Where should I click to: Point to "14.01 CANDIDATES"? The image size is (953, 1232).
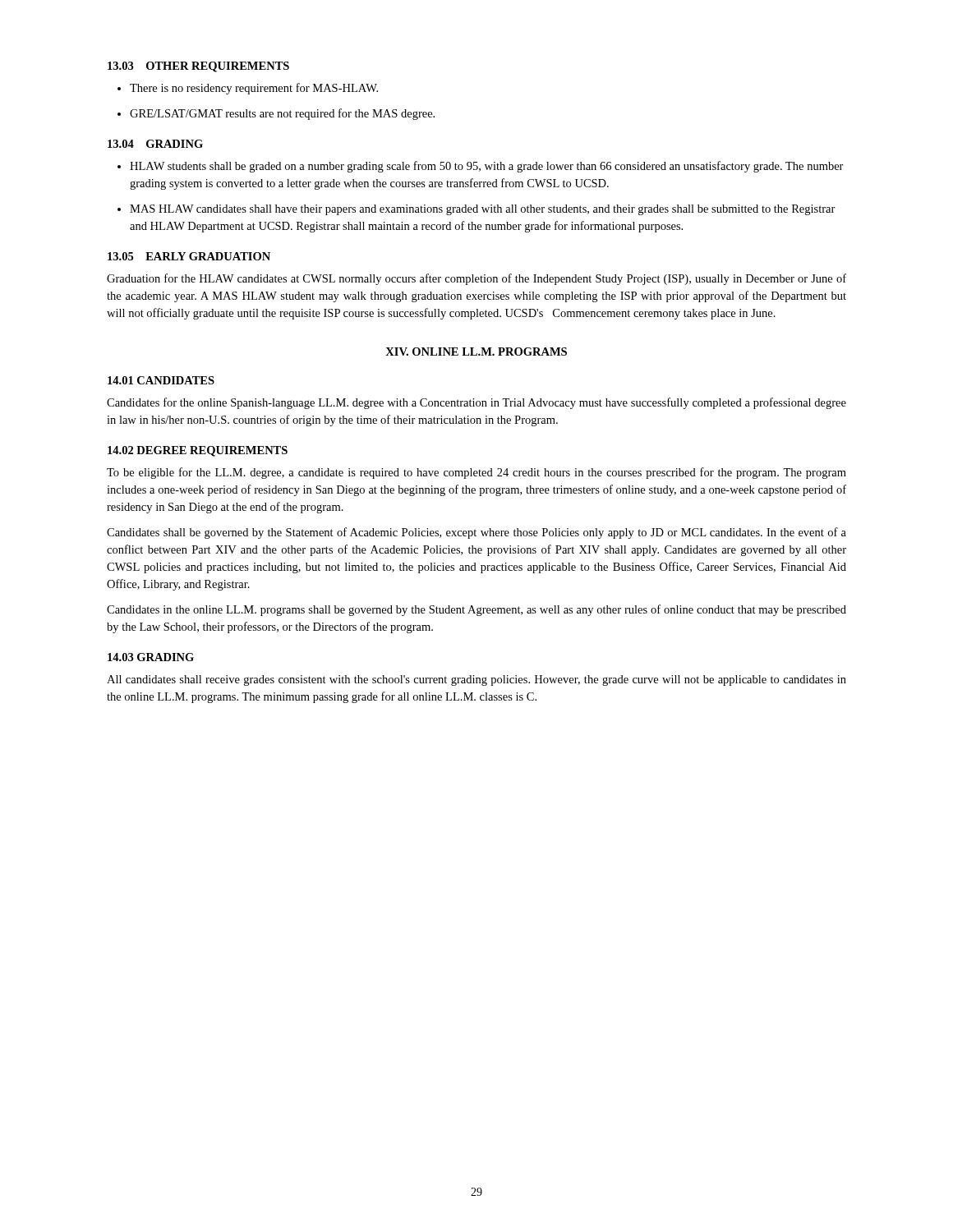click(x=161, y=380)
